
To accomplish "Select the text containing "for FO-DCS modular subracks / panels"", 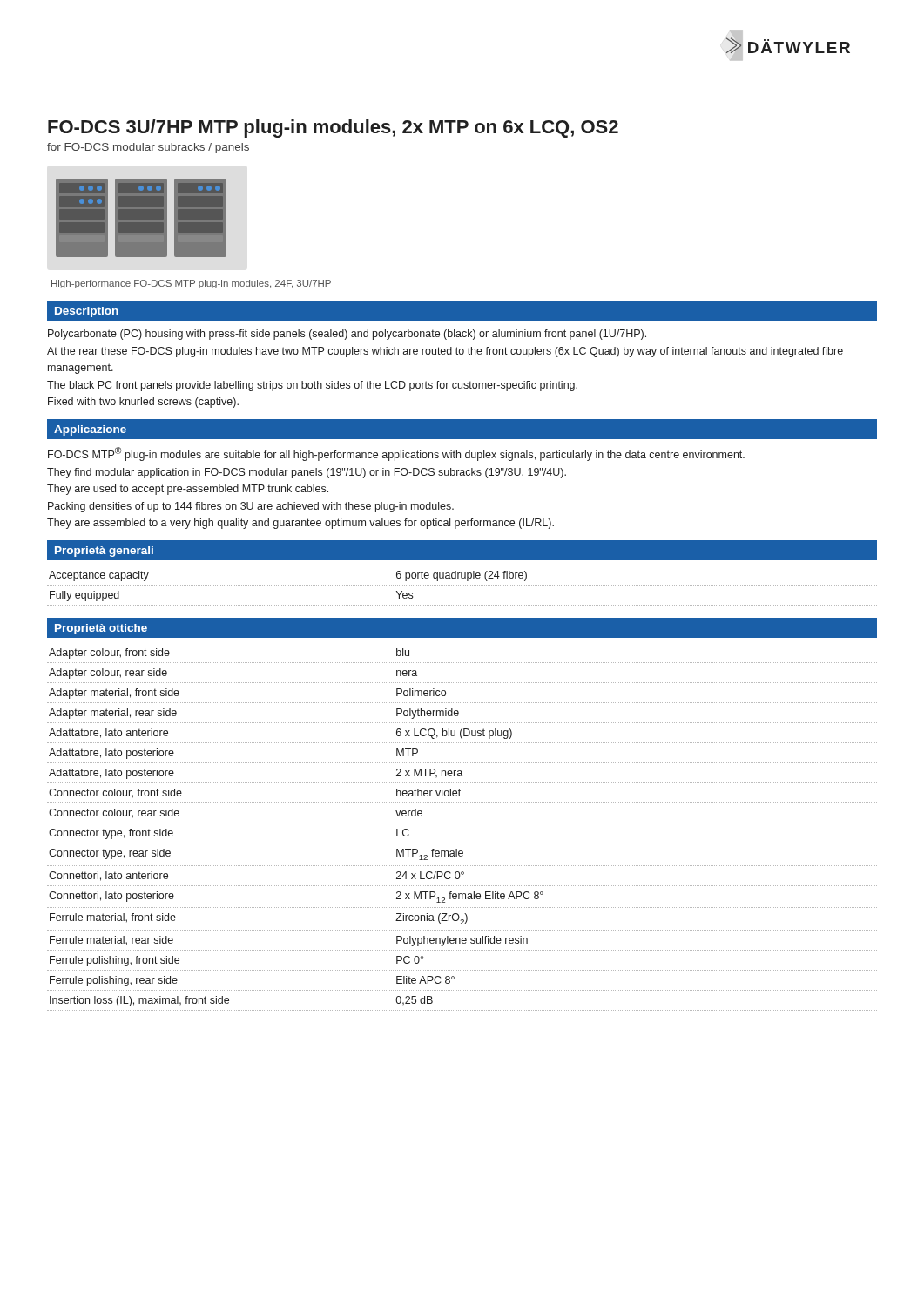I will click(x=148, y=147).
